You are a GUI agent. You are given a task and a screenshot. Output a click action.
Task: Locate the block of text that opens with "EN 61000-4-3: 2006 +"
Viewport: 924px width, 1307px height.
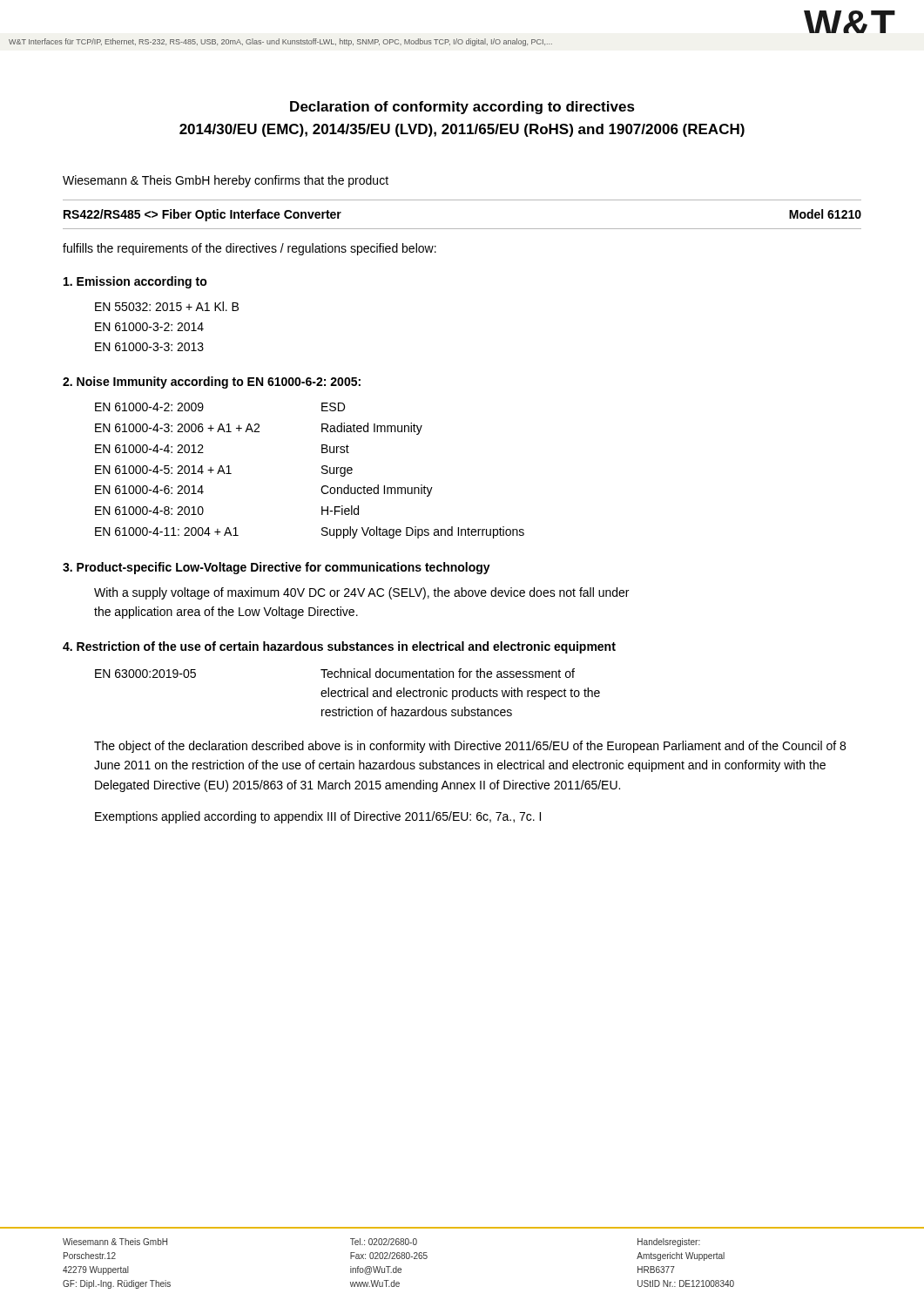coord(177,428)
